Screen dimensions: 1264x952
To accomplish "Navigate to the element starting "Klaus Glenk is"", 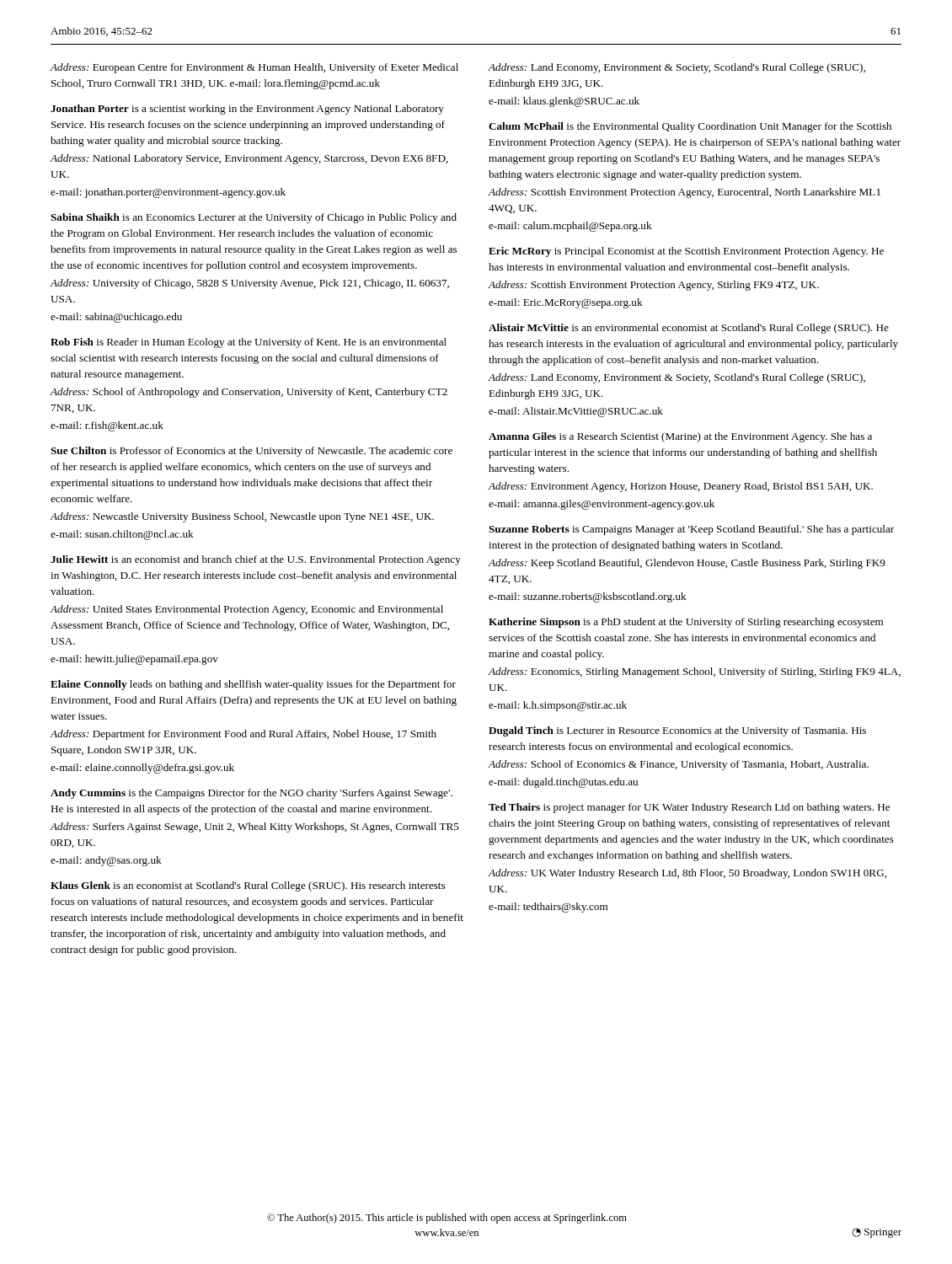I will tap(257, 917).
